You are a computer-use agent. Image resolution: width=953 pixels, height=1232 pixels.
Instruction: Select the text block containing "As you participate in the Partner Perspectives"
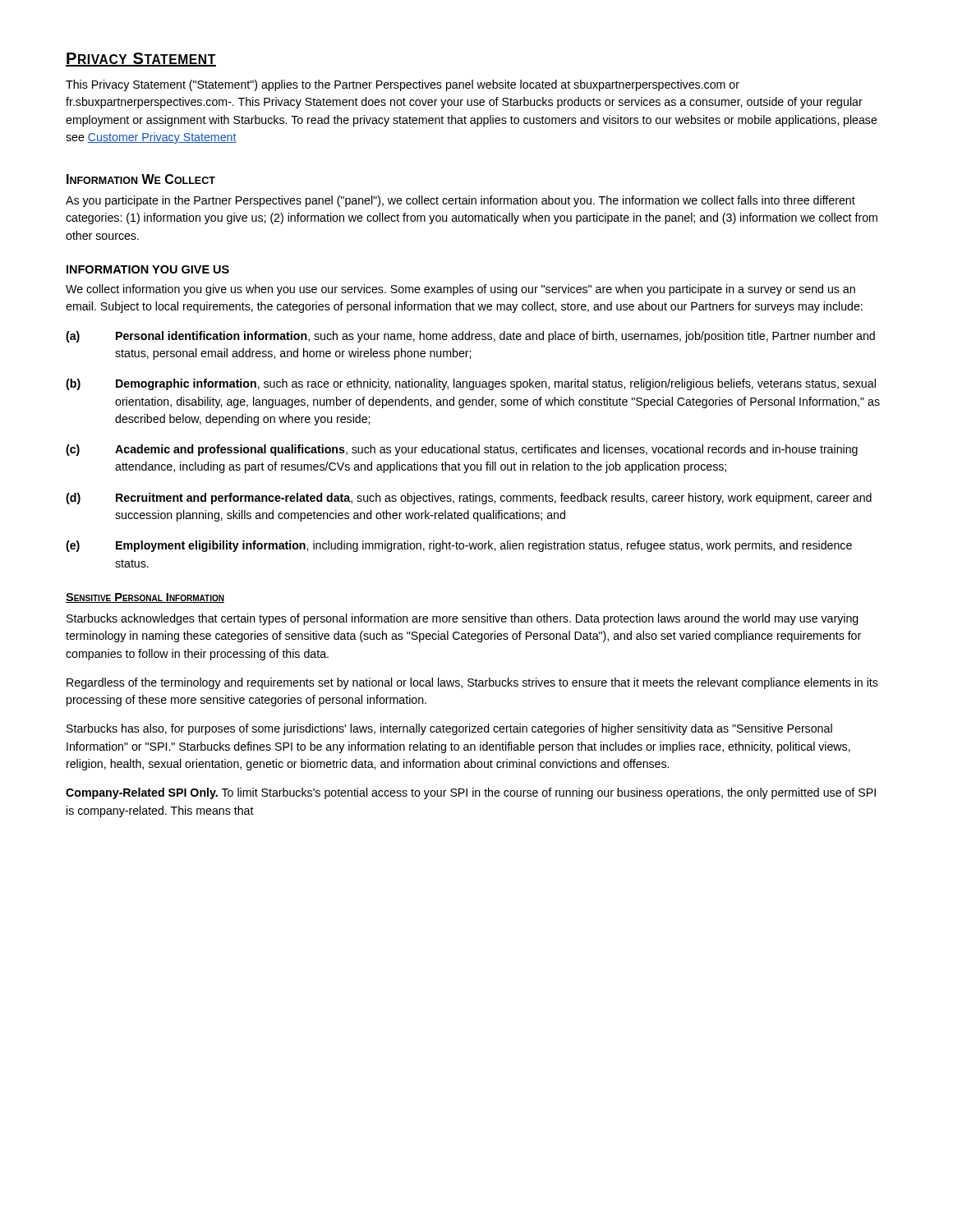pos(472,218)
